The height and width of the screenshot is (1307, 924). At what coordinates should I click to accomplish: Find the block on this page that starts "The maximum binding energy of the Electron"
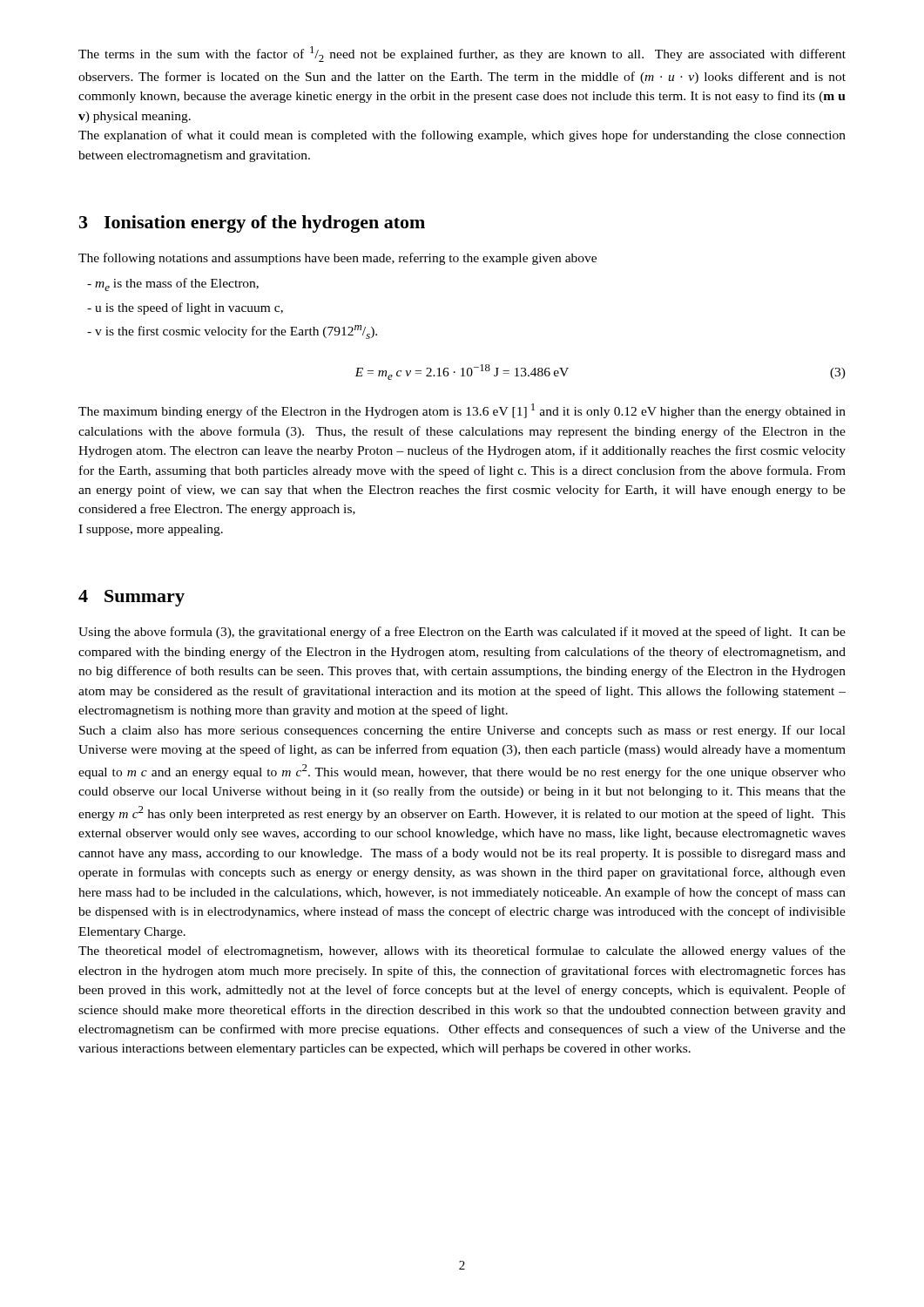point(462,468)
